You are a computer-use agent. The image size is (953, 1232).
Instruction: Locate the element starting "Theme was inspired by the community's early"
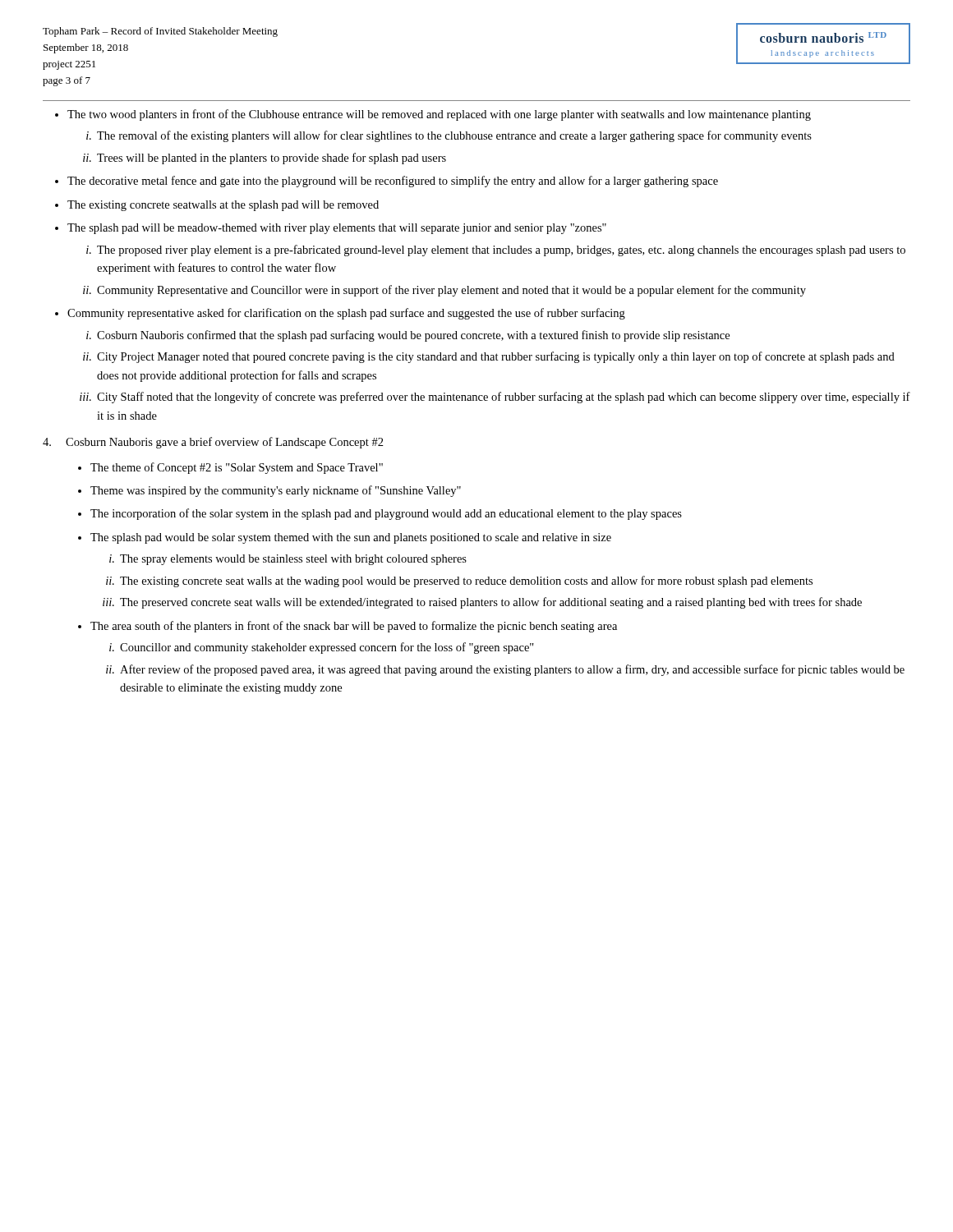(x=276, y=490)
